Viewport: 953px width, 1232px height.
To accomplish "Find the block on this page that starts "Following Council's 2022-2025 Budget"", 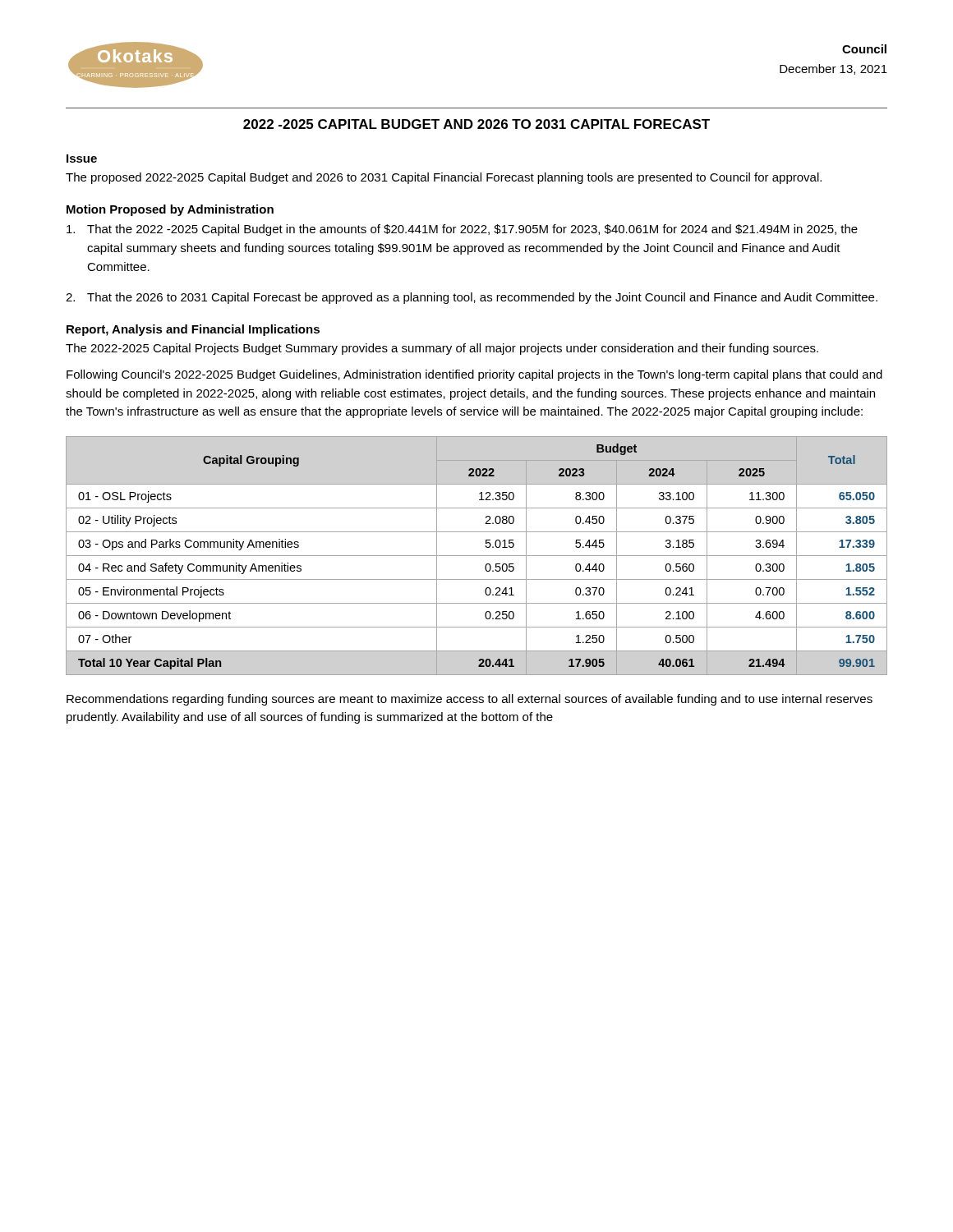I will point(474,393).
